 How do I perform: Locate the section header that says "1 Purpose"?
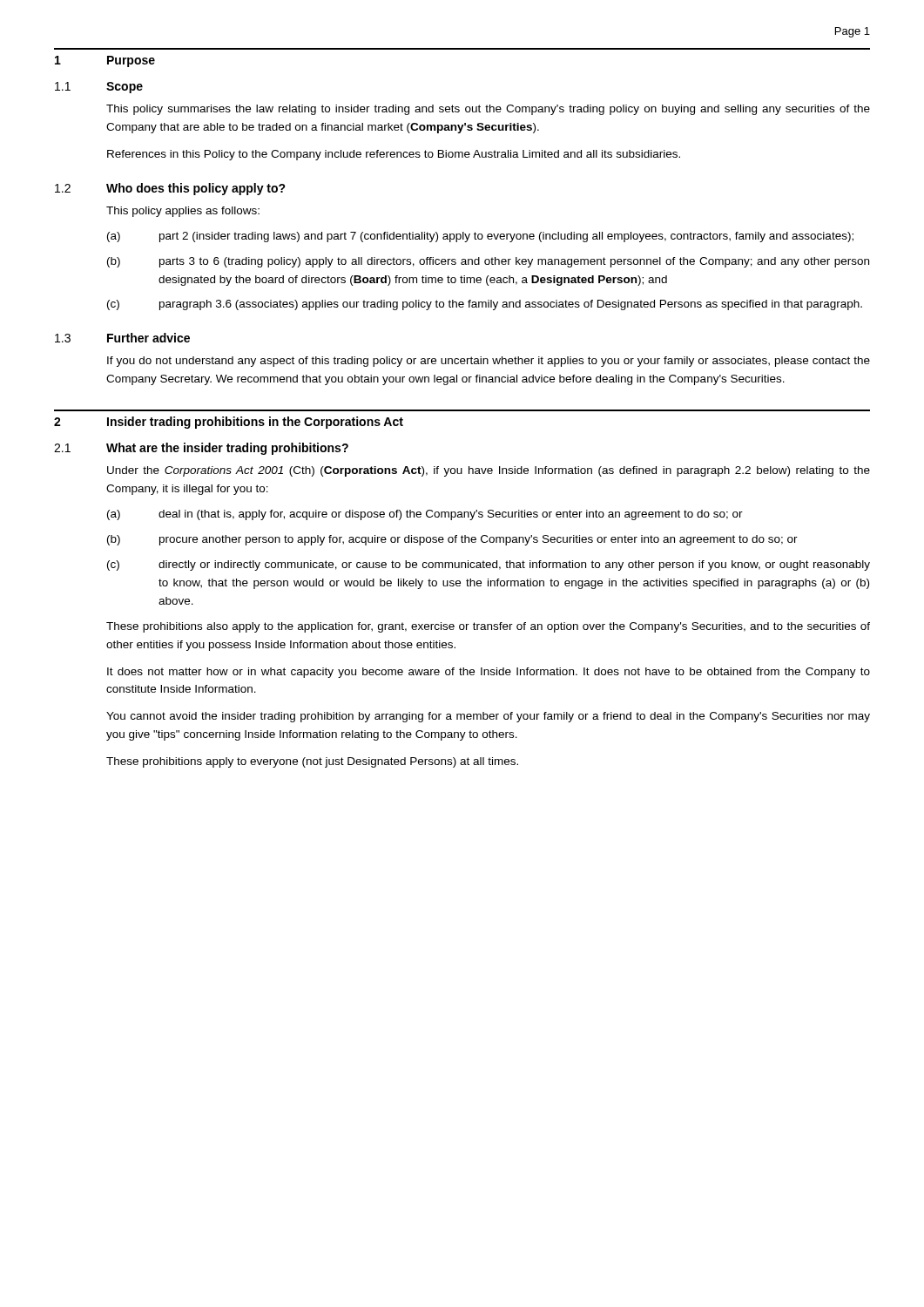tap(462, 58)
